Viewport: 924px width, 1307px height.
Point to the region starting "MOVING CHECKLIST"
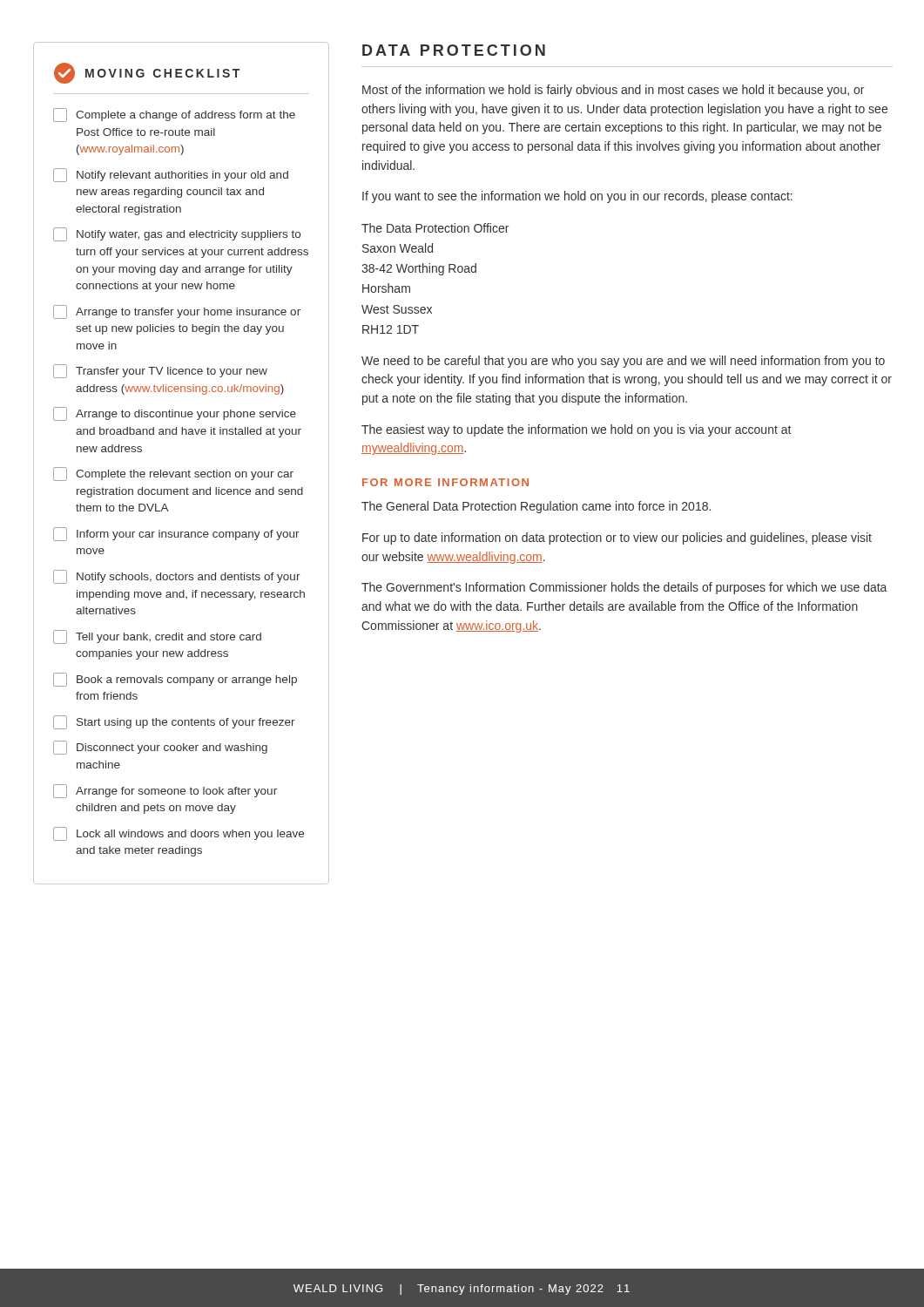[x=148, y=73]
